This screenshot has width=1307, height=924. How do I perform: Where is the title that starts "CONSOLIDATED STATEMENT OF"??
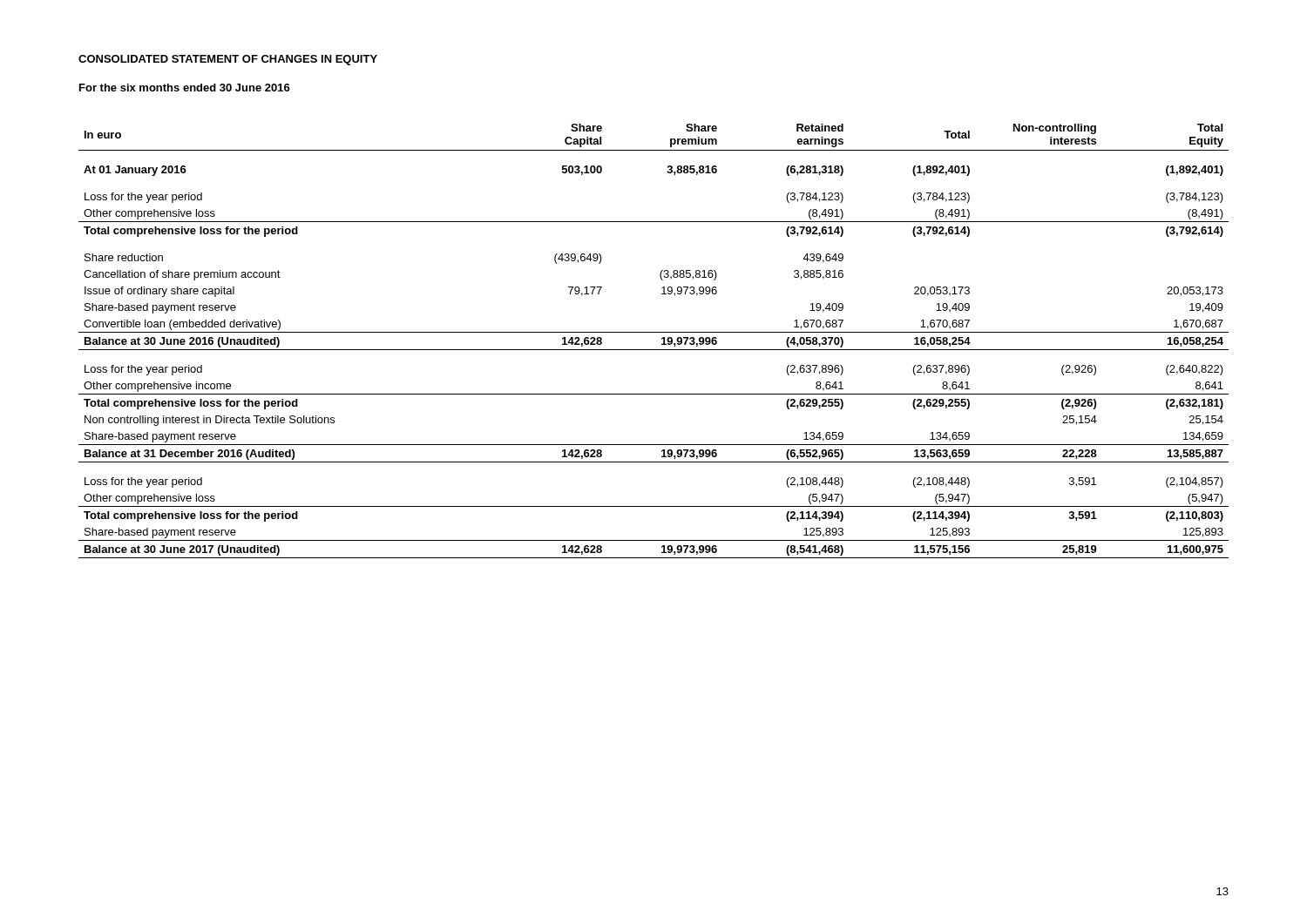click(x=228, y=59)
